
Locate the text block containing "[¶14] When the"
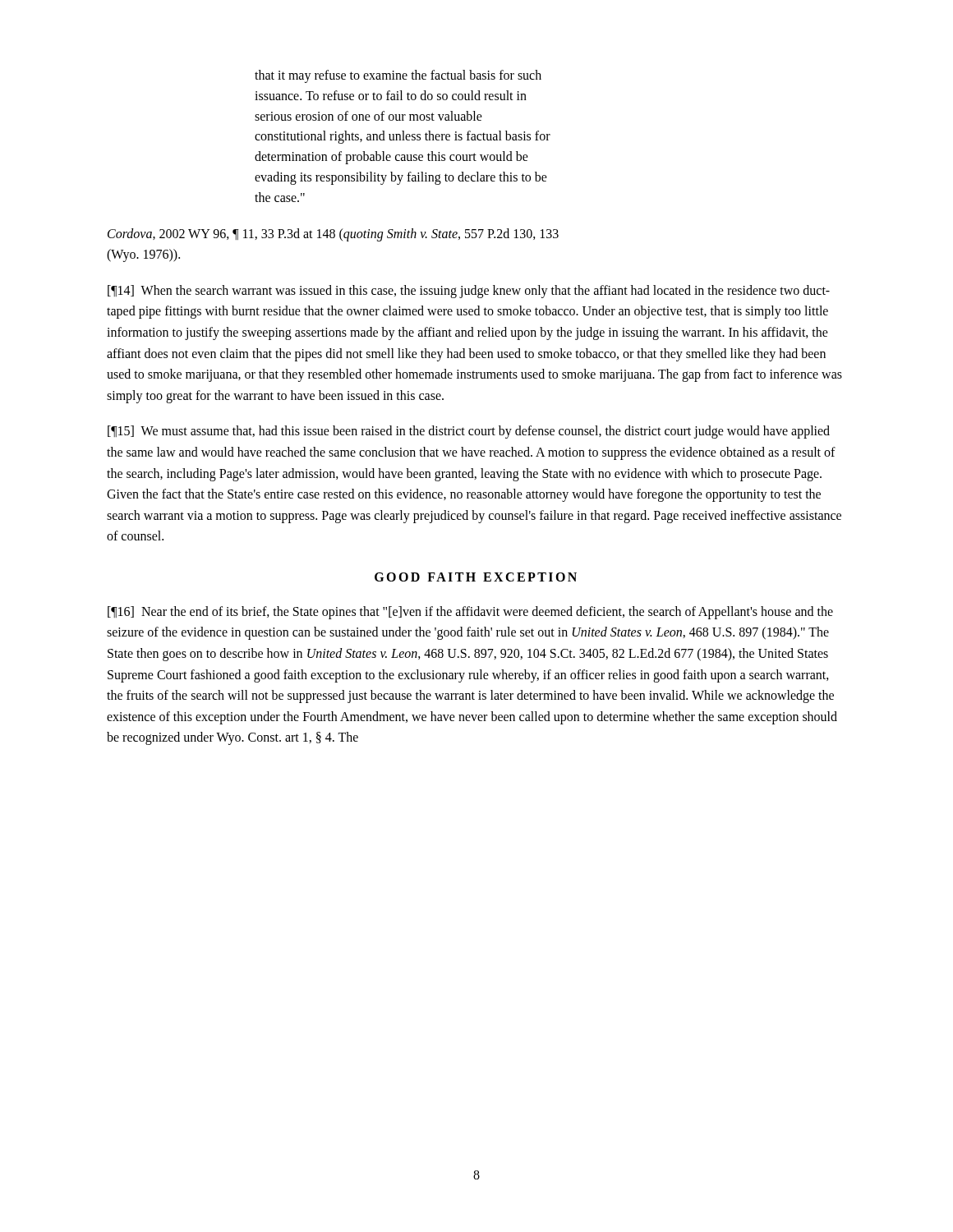(474, 343)
